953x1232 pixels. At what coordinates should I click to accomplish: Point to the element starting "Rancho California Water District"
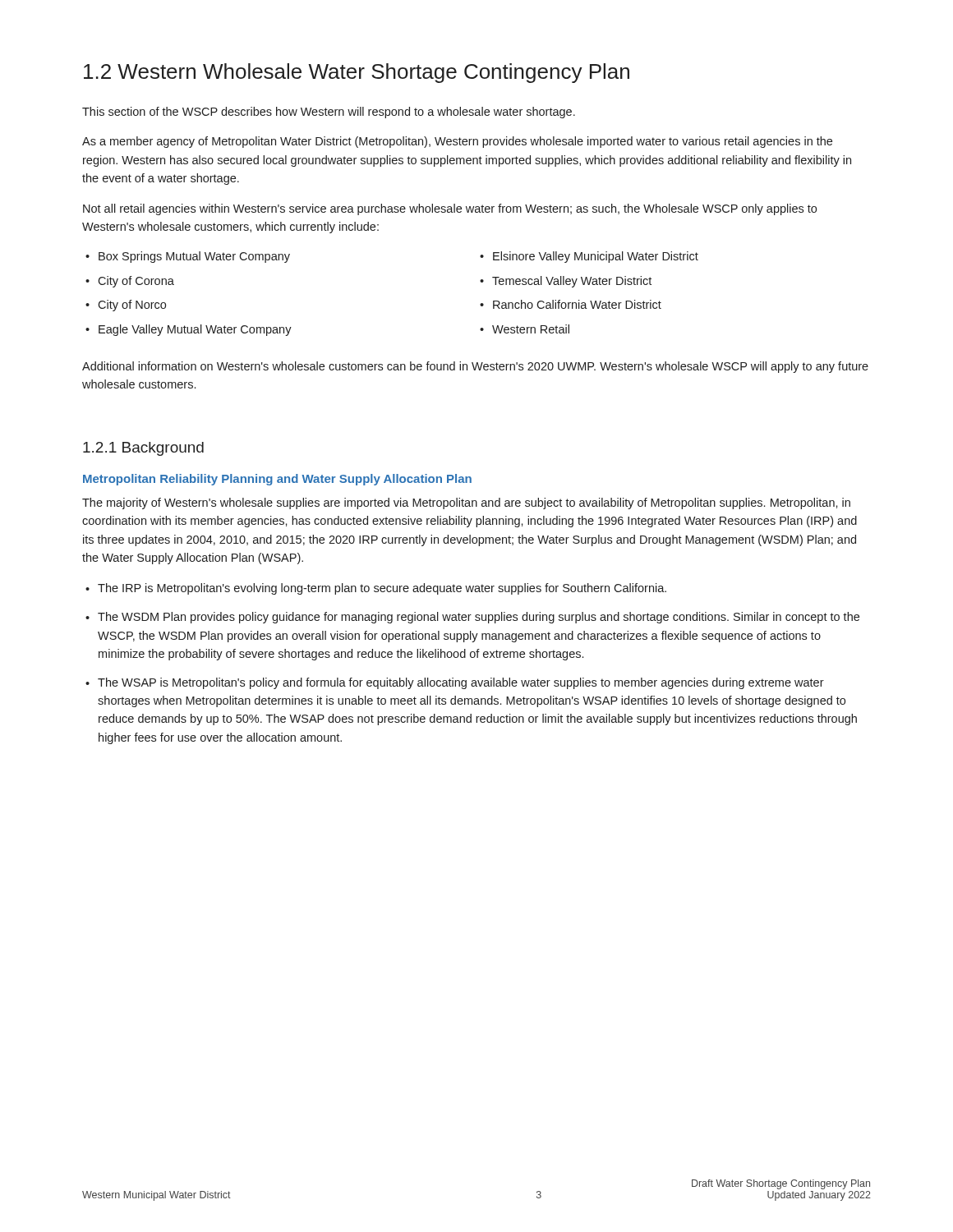[x=577, y=305]
